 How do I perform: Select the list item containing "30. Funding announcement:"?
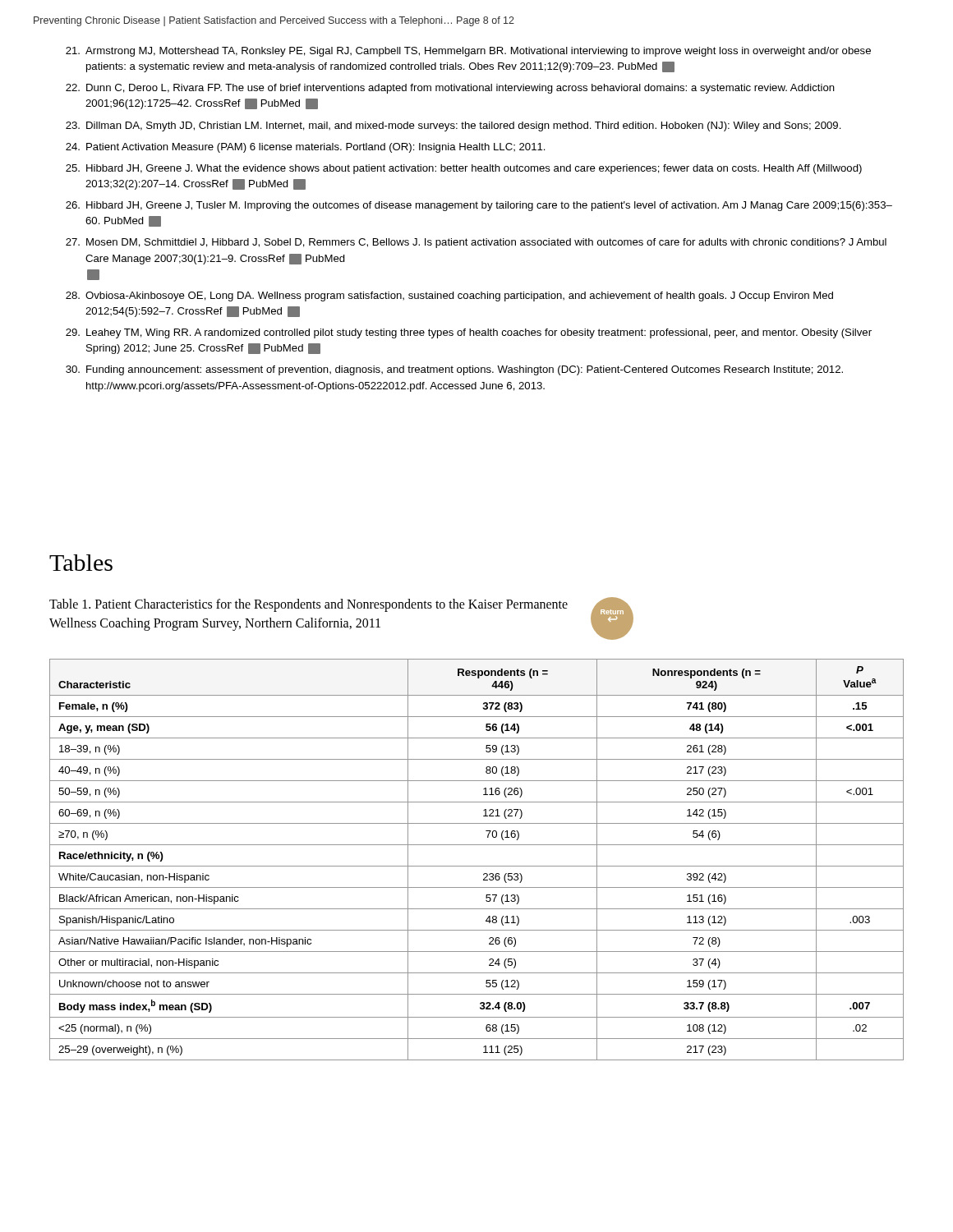pyautogui.click(x=476, y=377)
